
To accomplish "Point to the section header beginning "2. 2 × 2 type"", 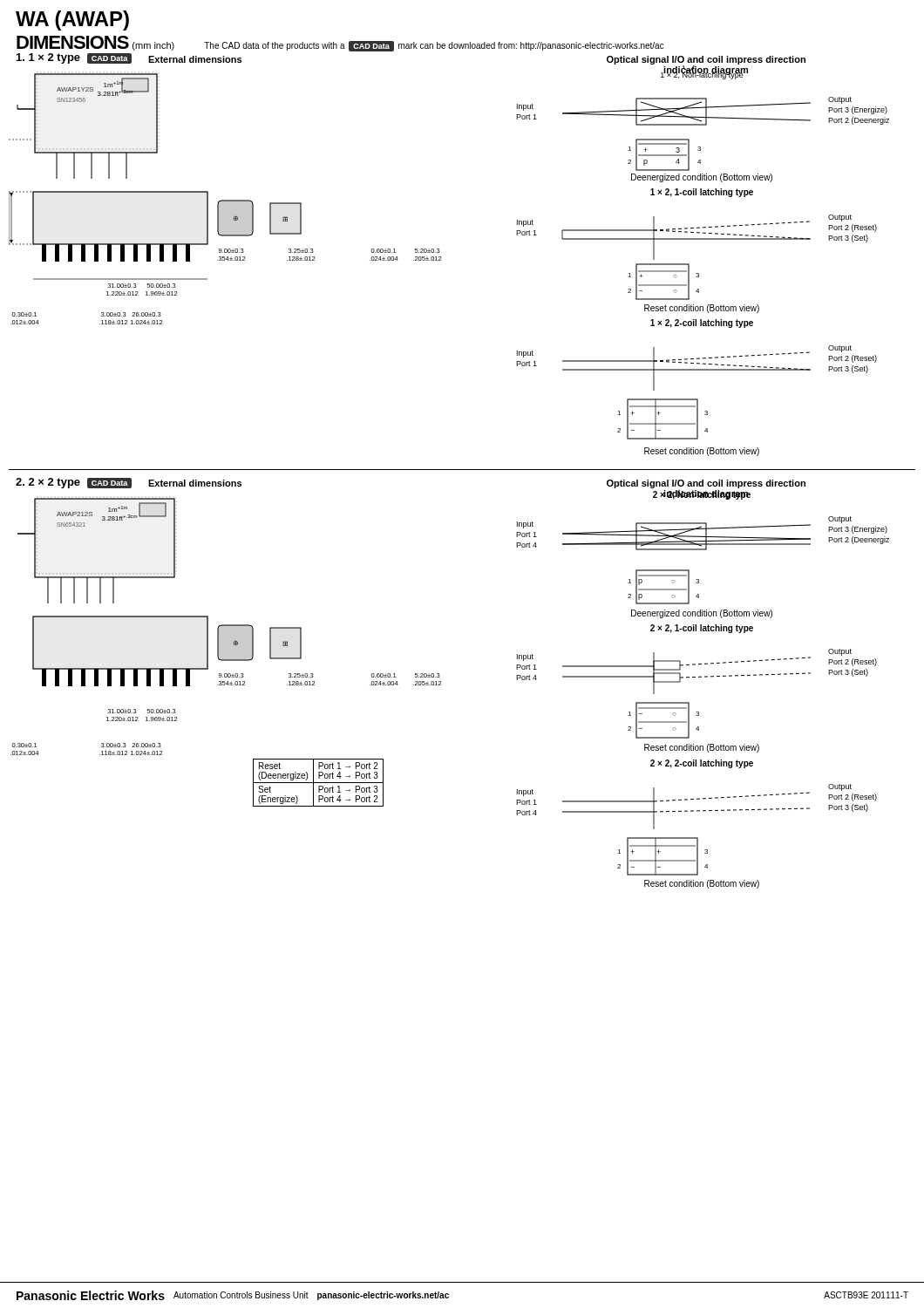I will coord(74,482).
